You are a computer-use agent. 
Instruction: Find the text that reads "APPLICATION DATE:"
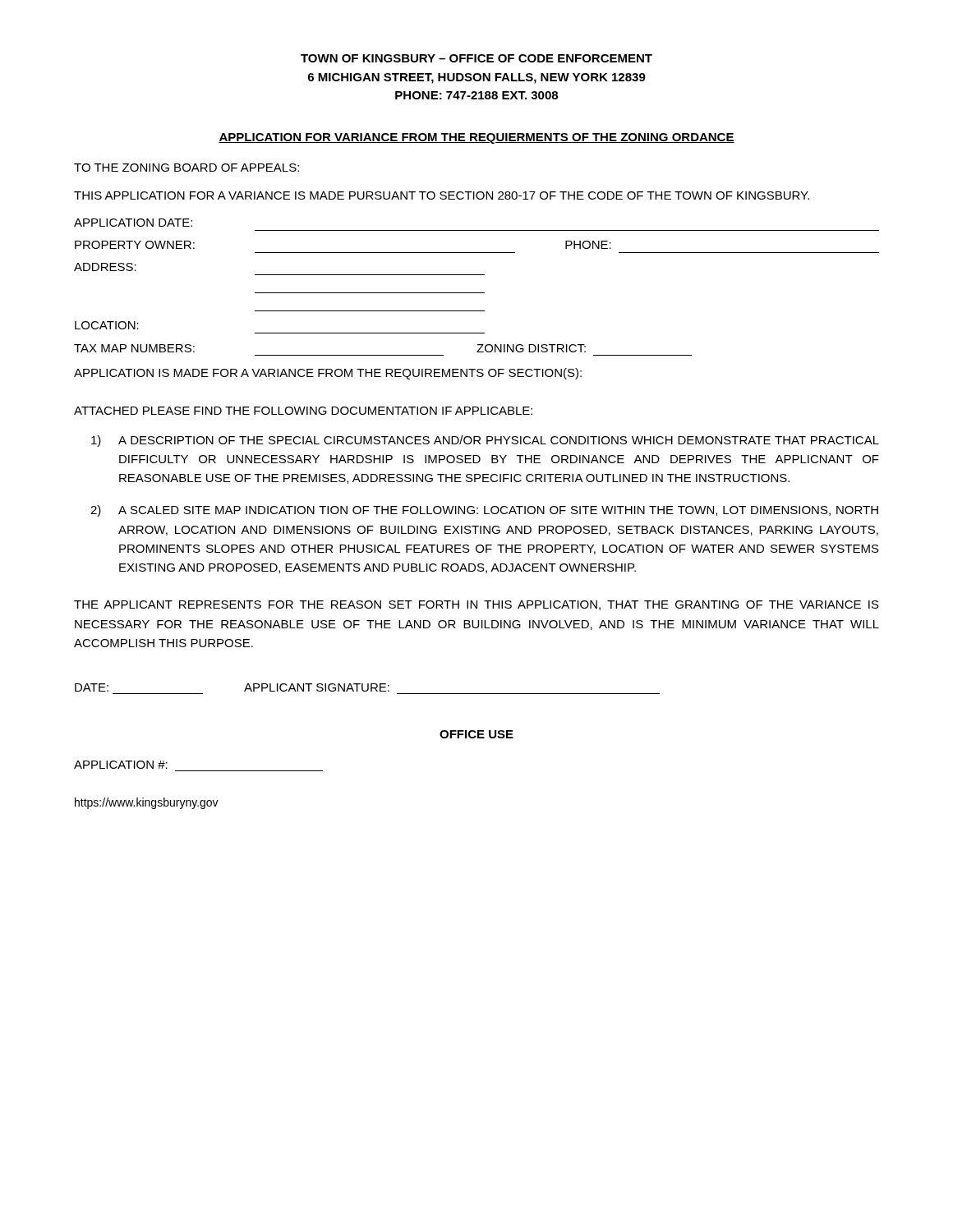click(x=476, y=223)
